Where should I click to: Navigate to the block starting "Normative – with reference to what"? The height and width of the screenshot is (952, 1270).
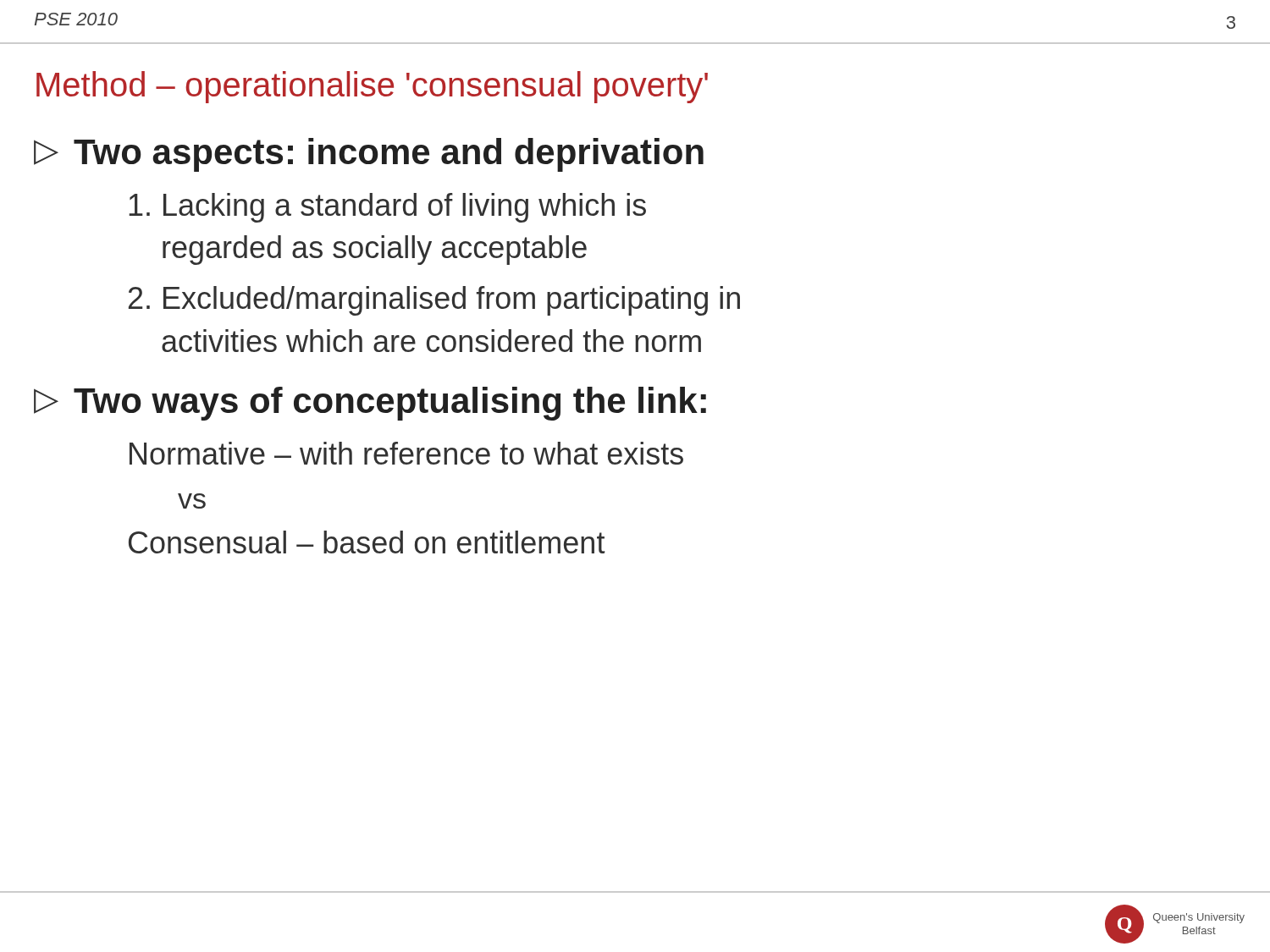click(x=406, y=454)
